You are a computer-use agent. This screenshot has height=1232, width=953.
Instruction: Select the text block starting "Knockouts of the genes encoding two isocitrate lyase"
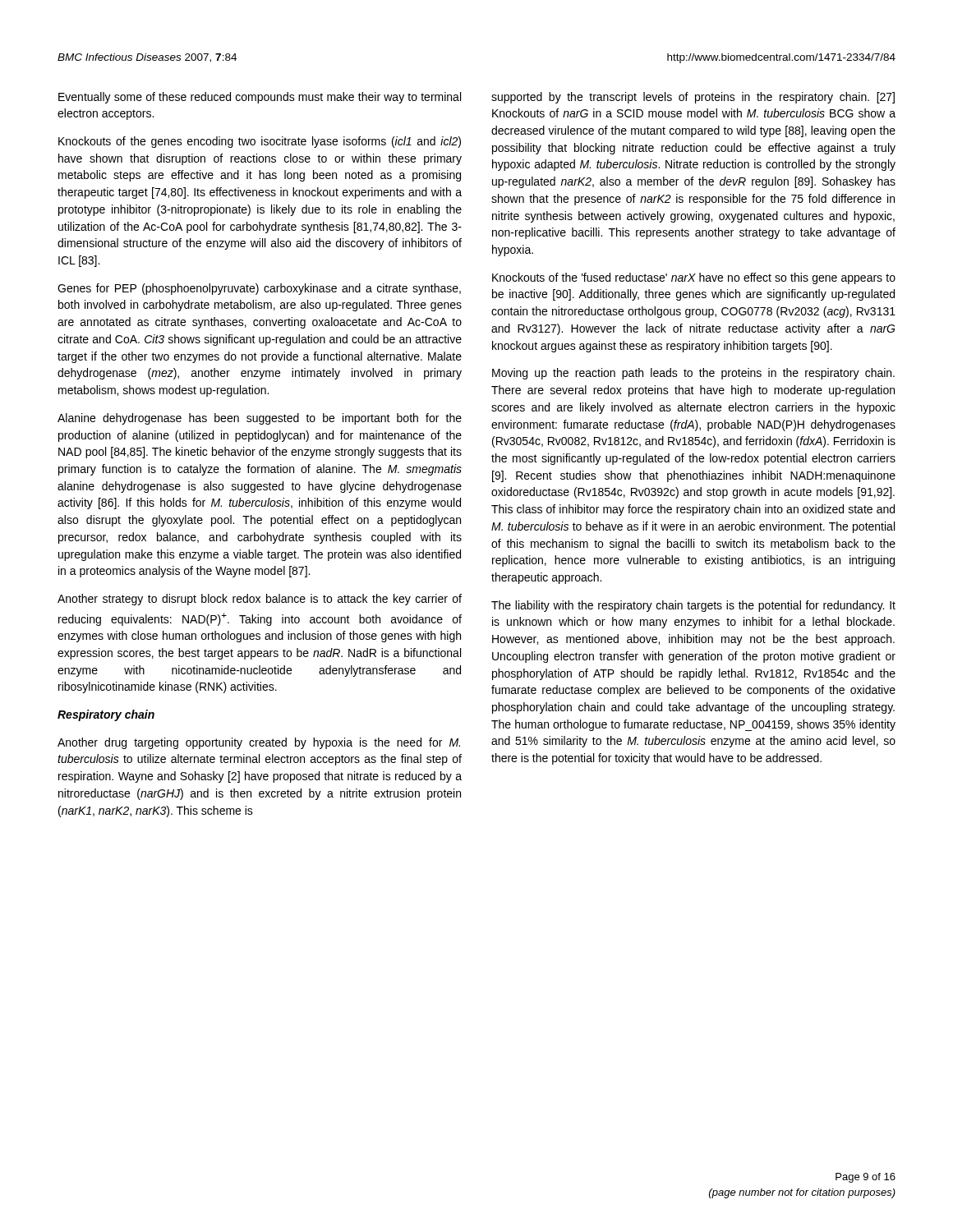click(x=260, y=201)
